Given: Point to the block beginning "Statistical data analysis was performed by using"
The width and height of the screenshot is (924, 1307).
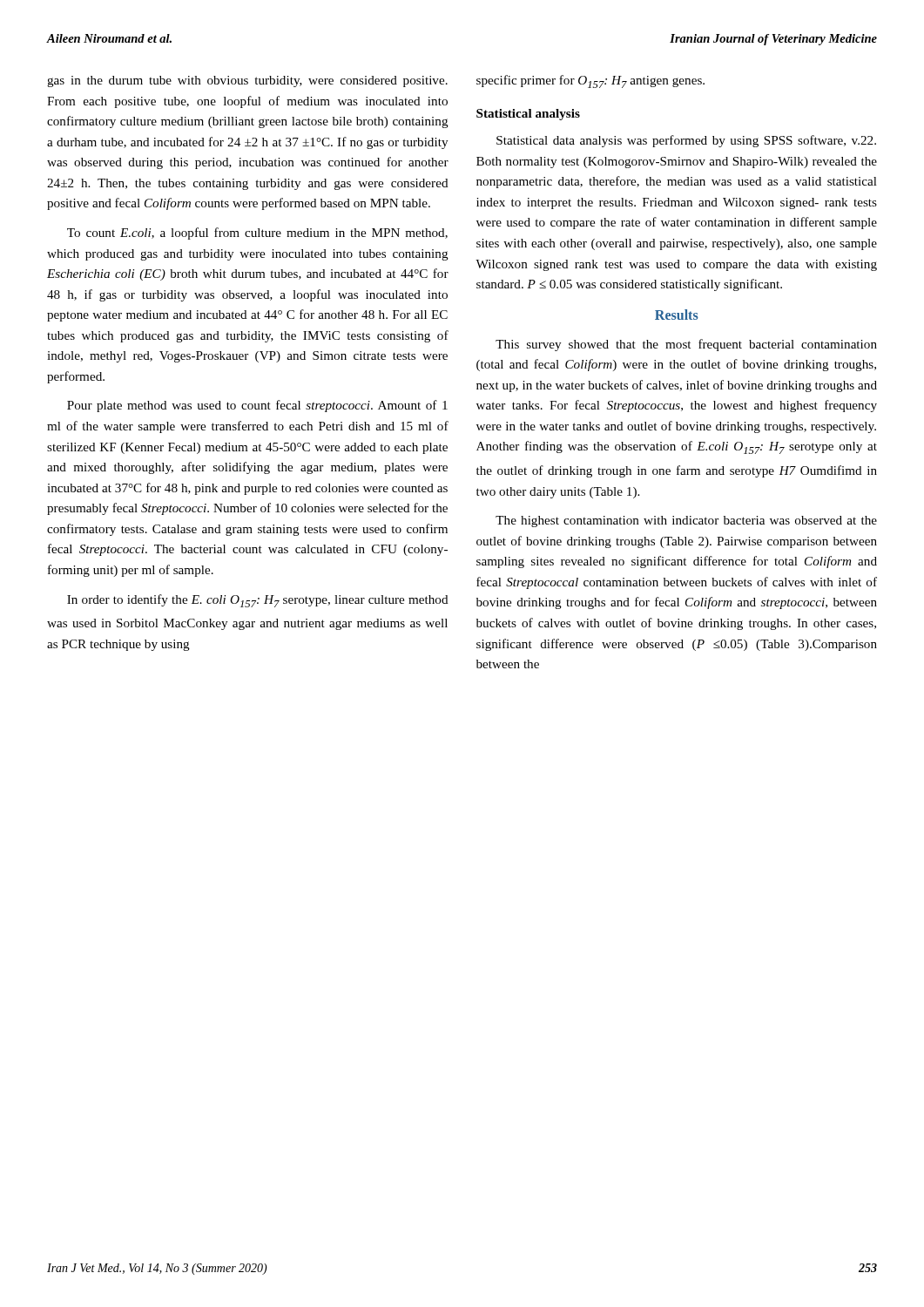Looking at the screenshot, I should pos(676,212).
